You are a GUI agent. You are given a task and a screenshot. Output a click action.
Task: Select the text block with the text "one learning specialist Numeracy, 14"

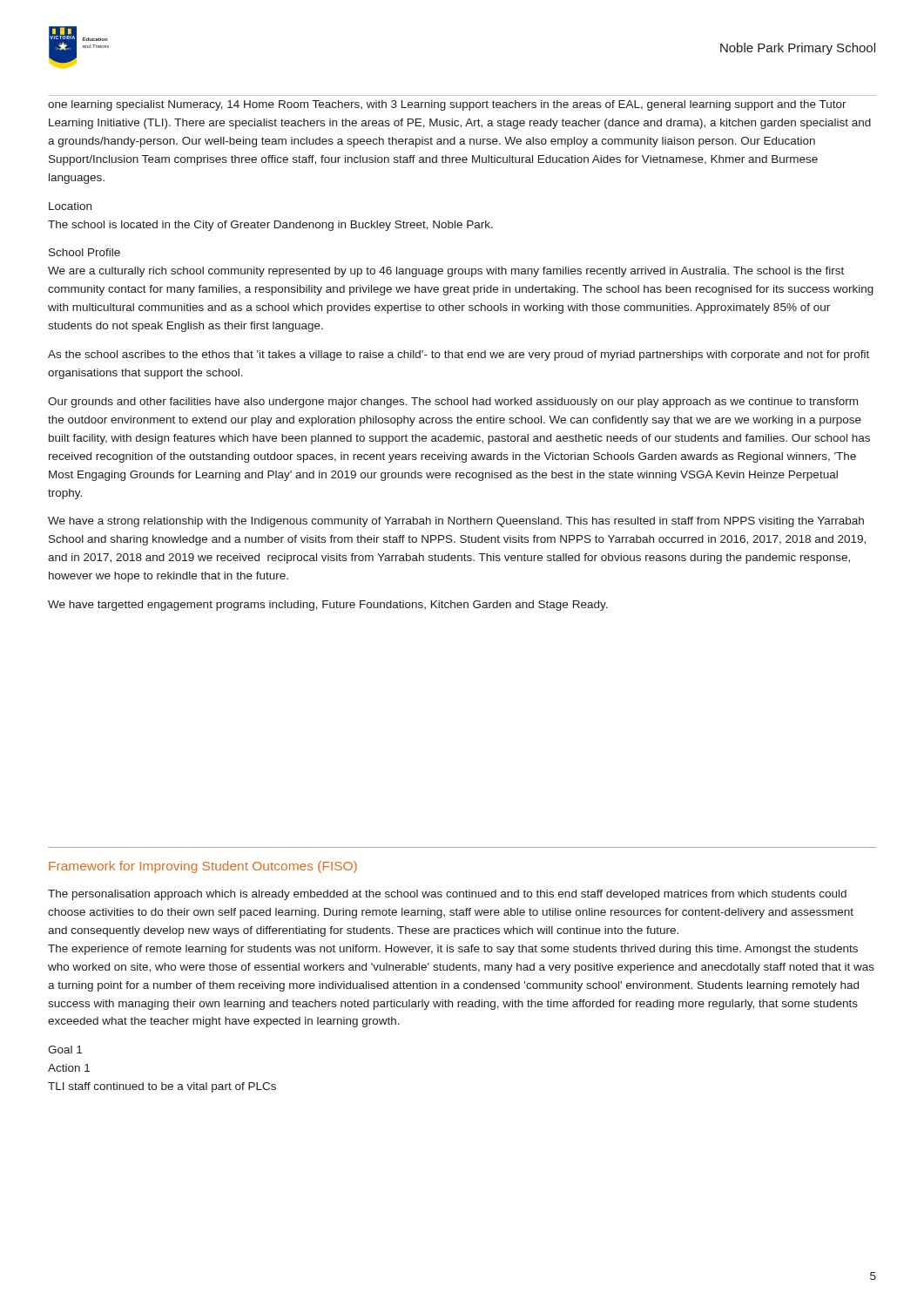(x=460, y=141)
